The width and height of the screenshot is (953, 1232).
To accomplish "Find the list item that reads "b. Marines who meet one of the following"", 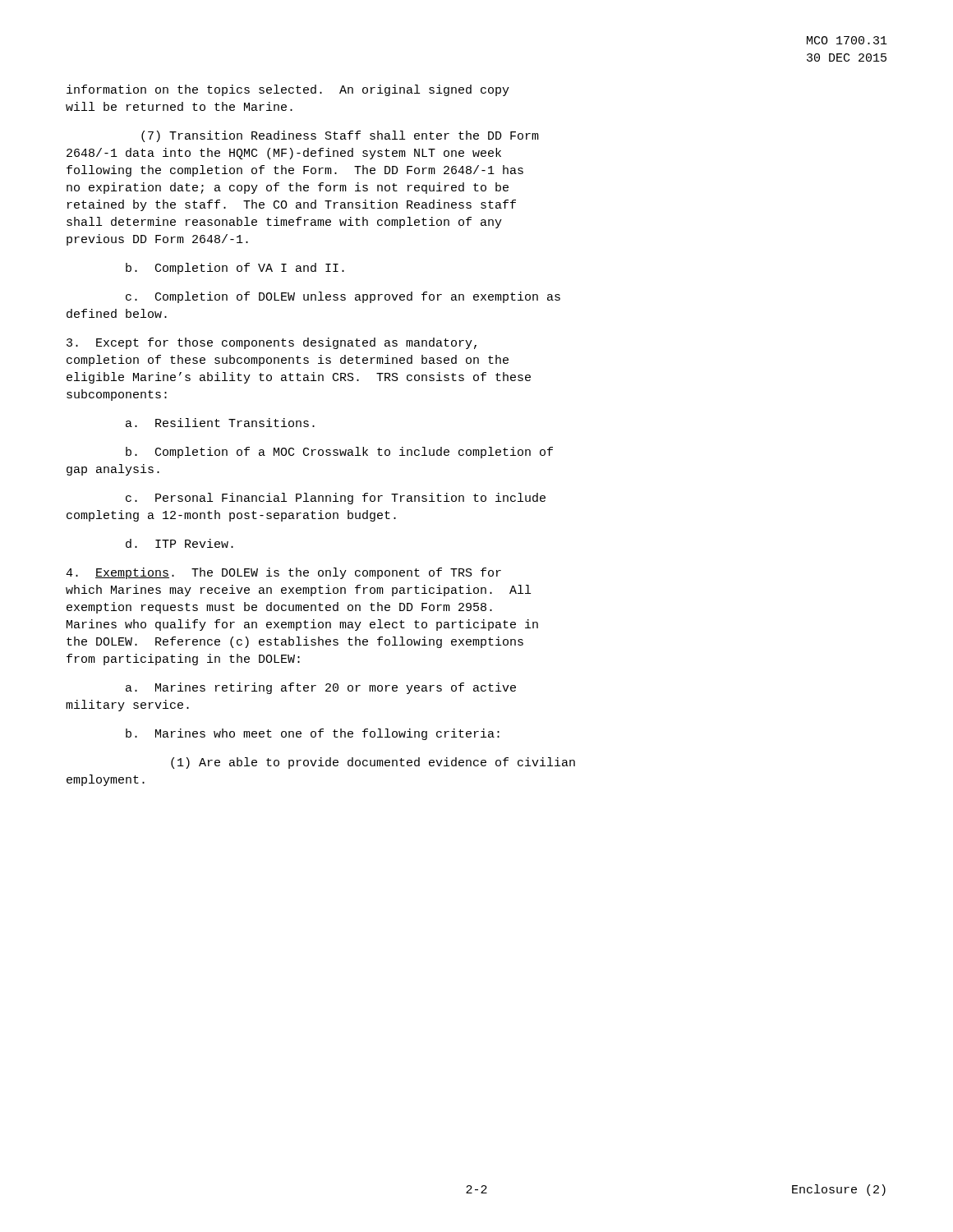I will coord(284,735).
